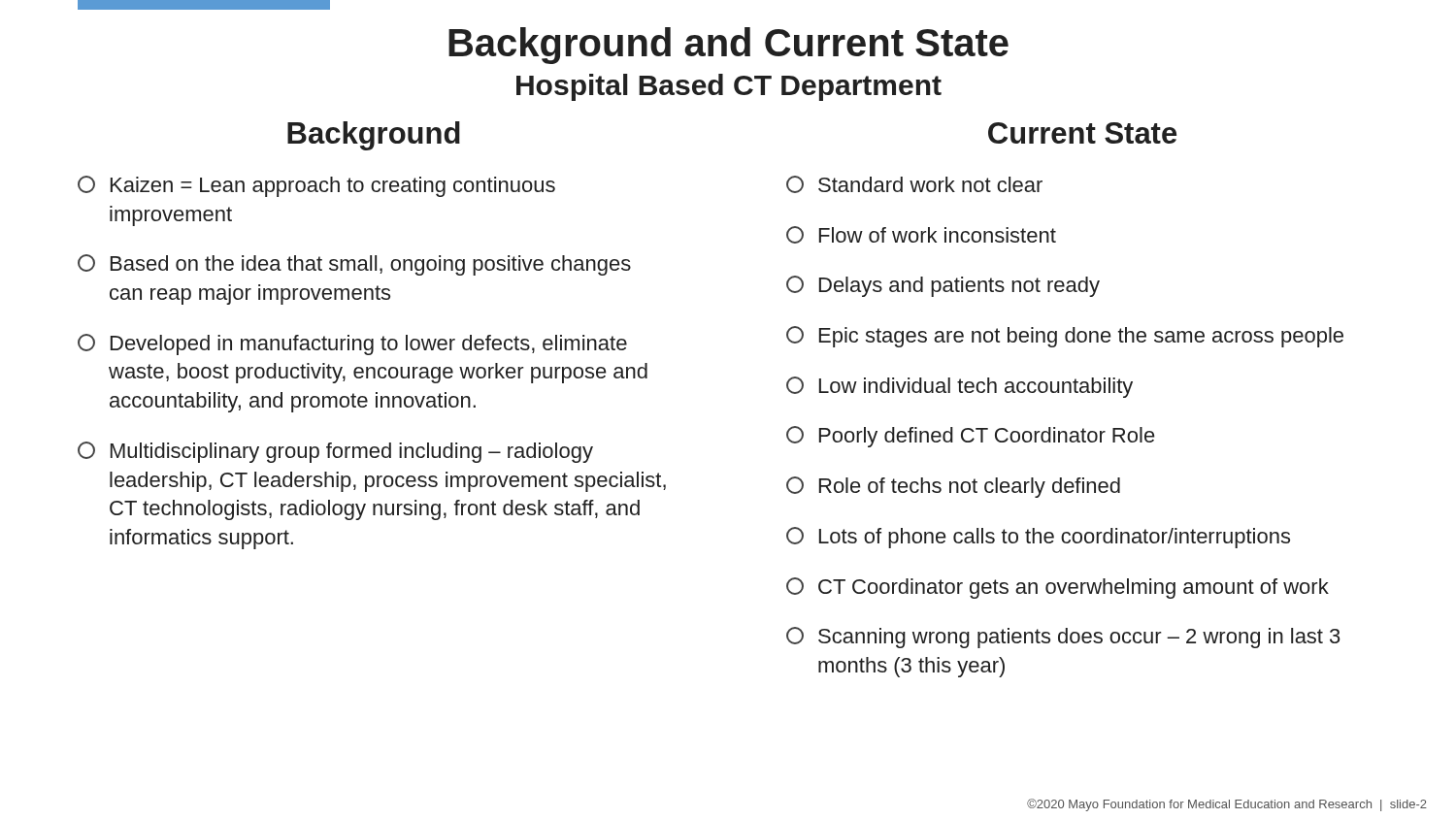Click the passage that begins "CT Coordinator gets"

1082,586
